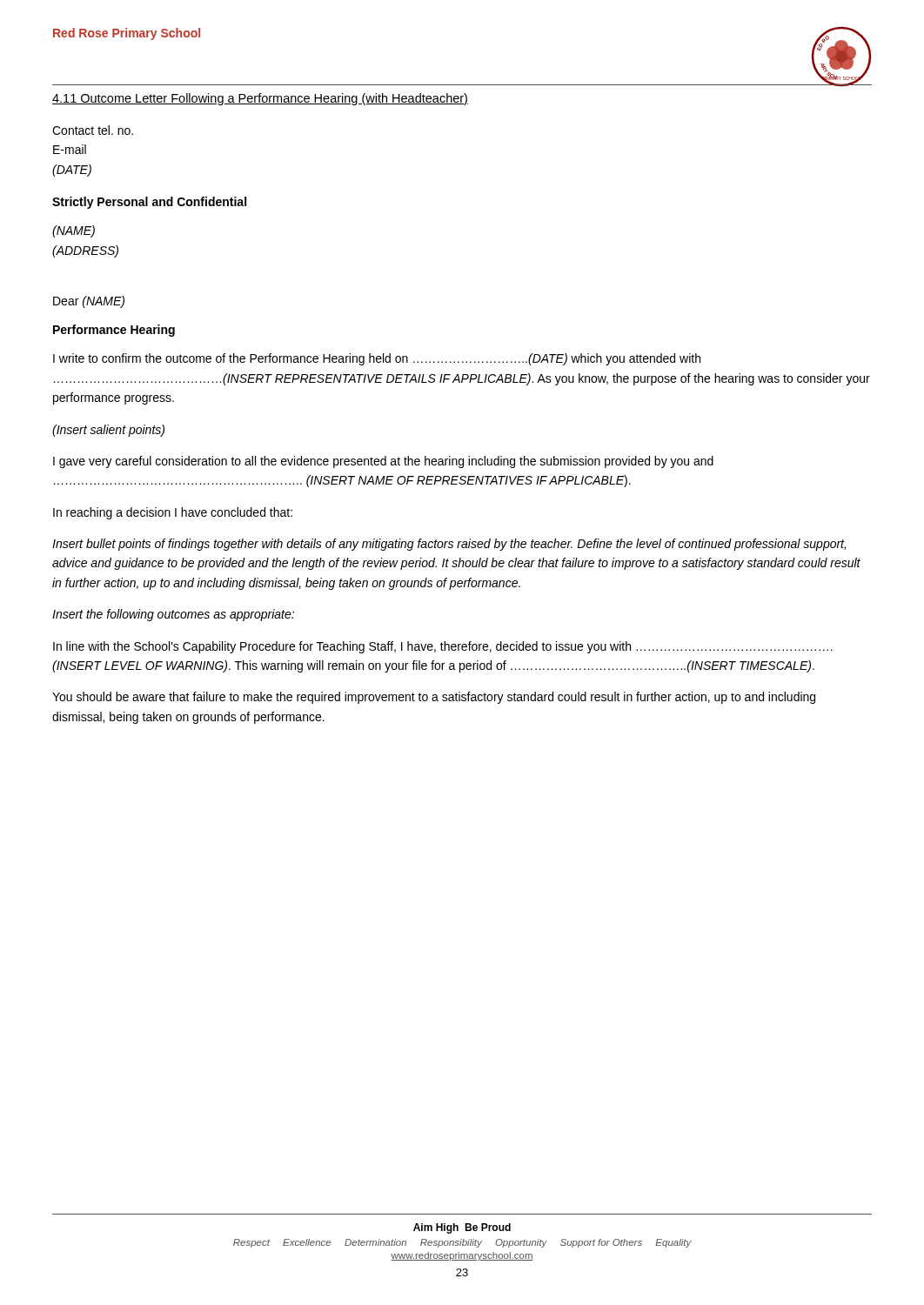This screenshot has width=924, height=1305.
Task: Locate the logo
Action: pyautogui.click(x=841, y=58)
